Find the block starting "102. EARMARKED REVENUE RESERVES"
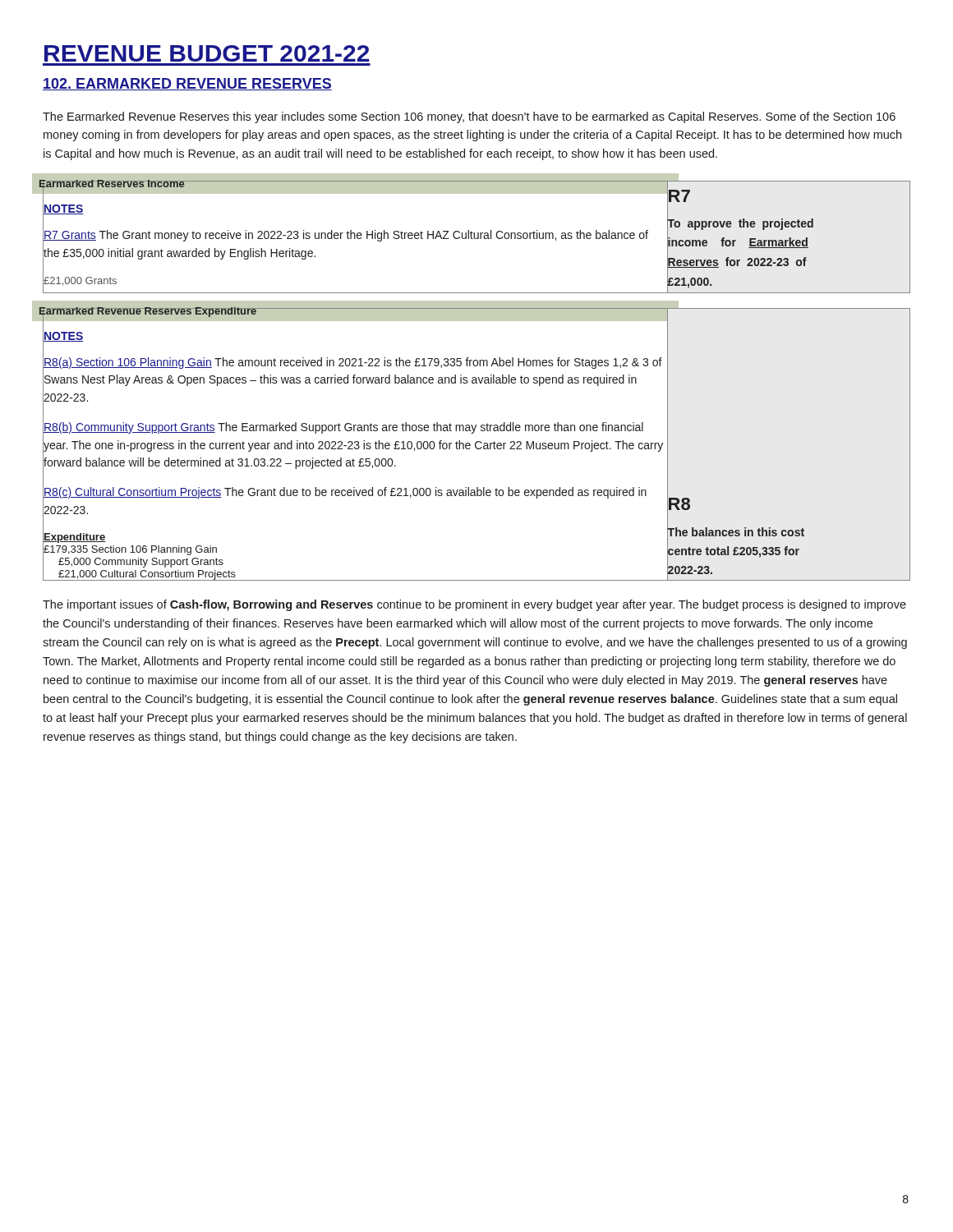The width and height of the screenshot is (953, 1232). point(187,84)
